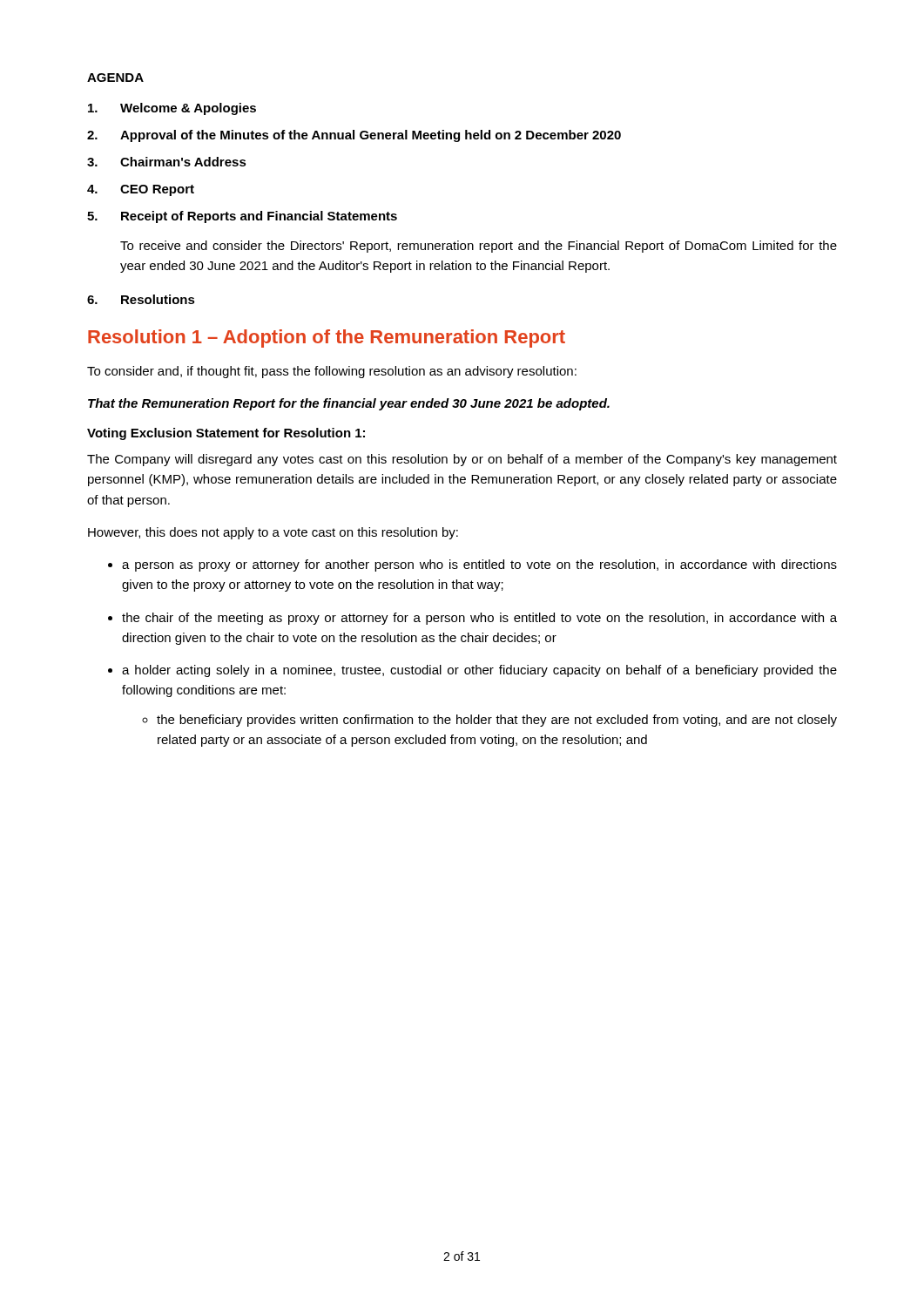Click on the section header that says "Voting Exclusion Statement for Resolution 1:"
This screenshot has height=1307, width=924.
click(x=227, y=433)
